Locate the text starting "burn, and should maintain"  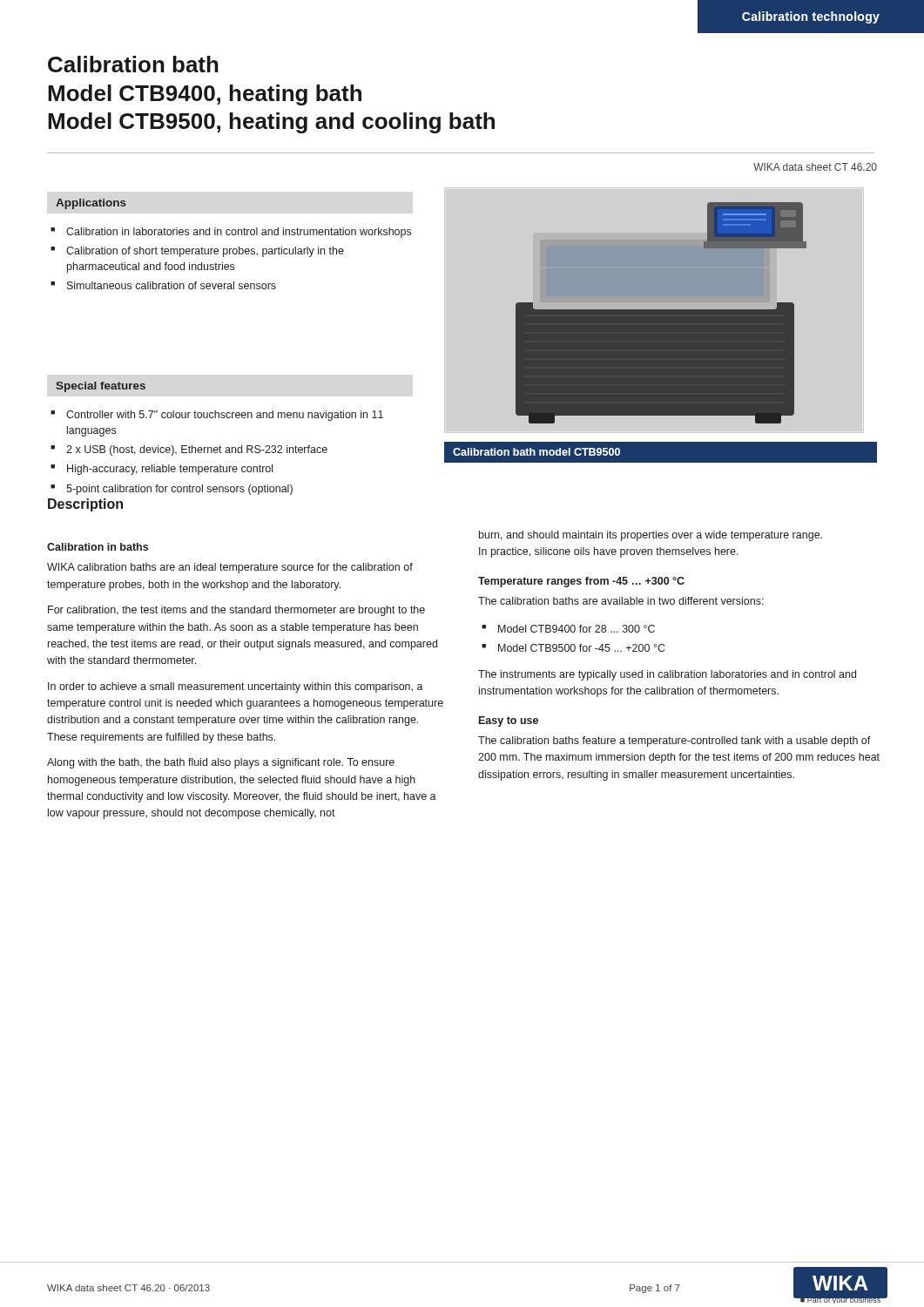651,536
